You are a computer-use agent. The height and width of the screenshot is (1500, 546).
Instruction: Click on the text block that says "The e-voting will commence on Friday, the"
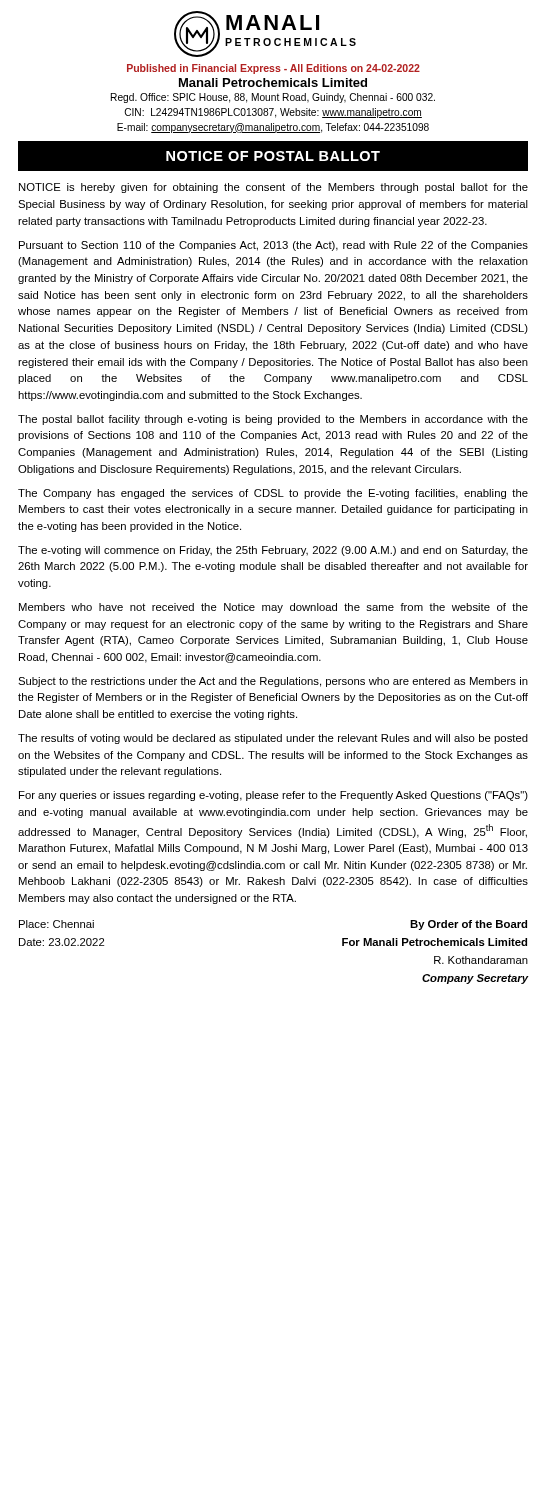[x=273, y=566]
